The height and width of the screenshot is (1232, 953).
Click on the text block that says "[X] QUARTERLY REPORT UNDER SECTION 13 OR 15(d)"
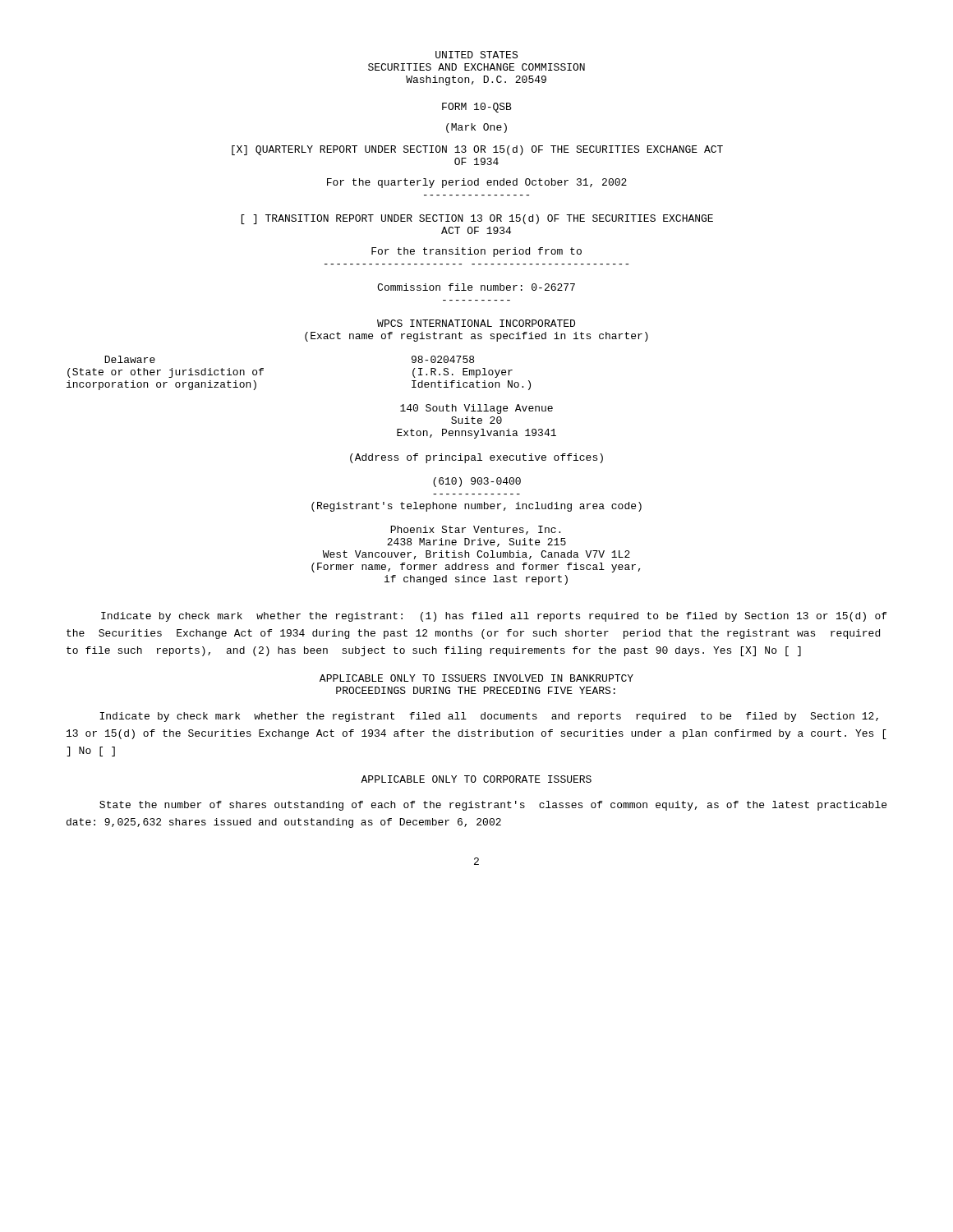click(x=476, y=156)
